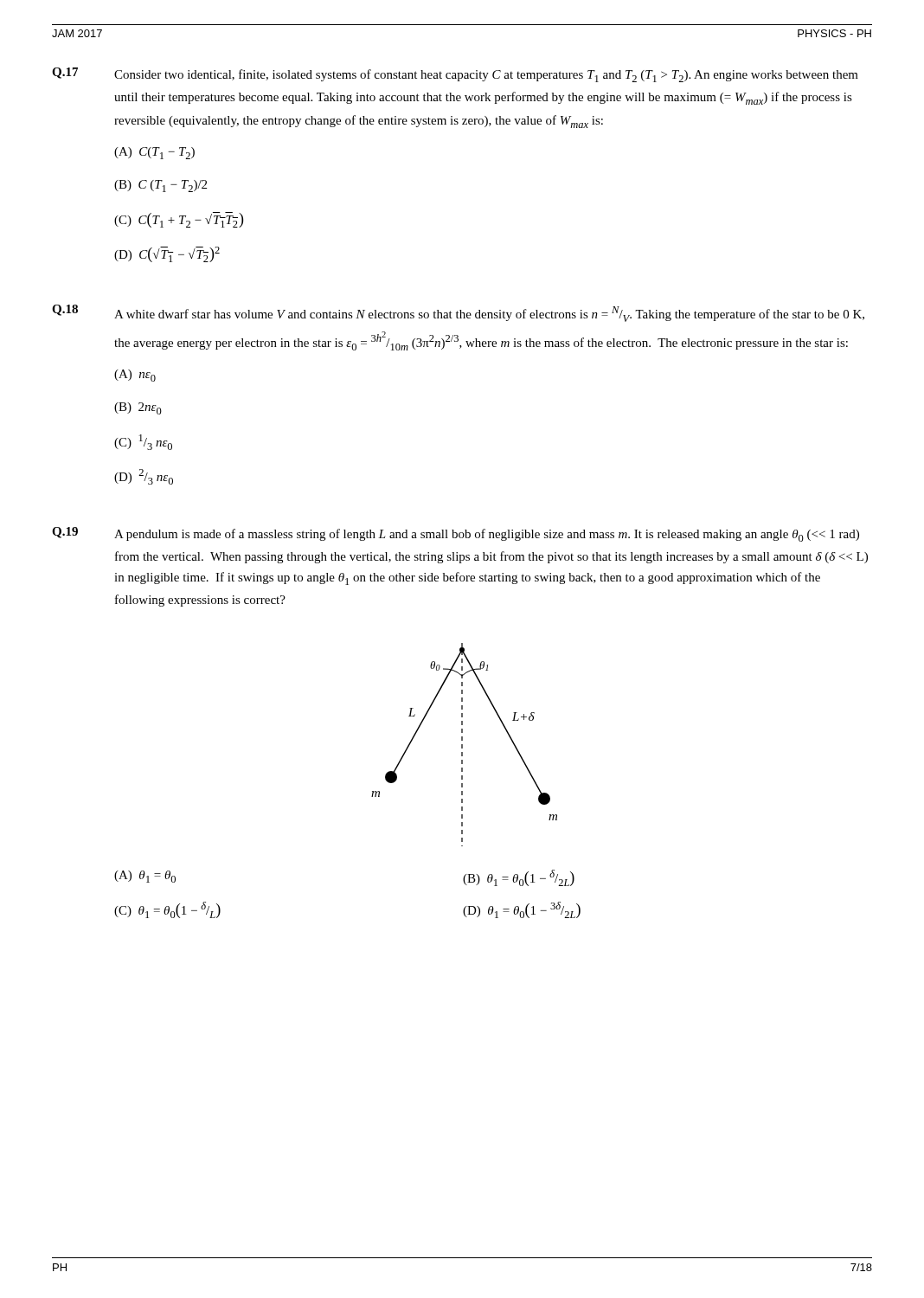Click on the element starting "(D) θ1 = θ0(1 − 3δ/2L)"
The image size is (924, 1298).
click(522, 911)
